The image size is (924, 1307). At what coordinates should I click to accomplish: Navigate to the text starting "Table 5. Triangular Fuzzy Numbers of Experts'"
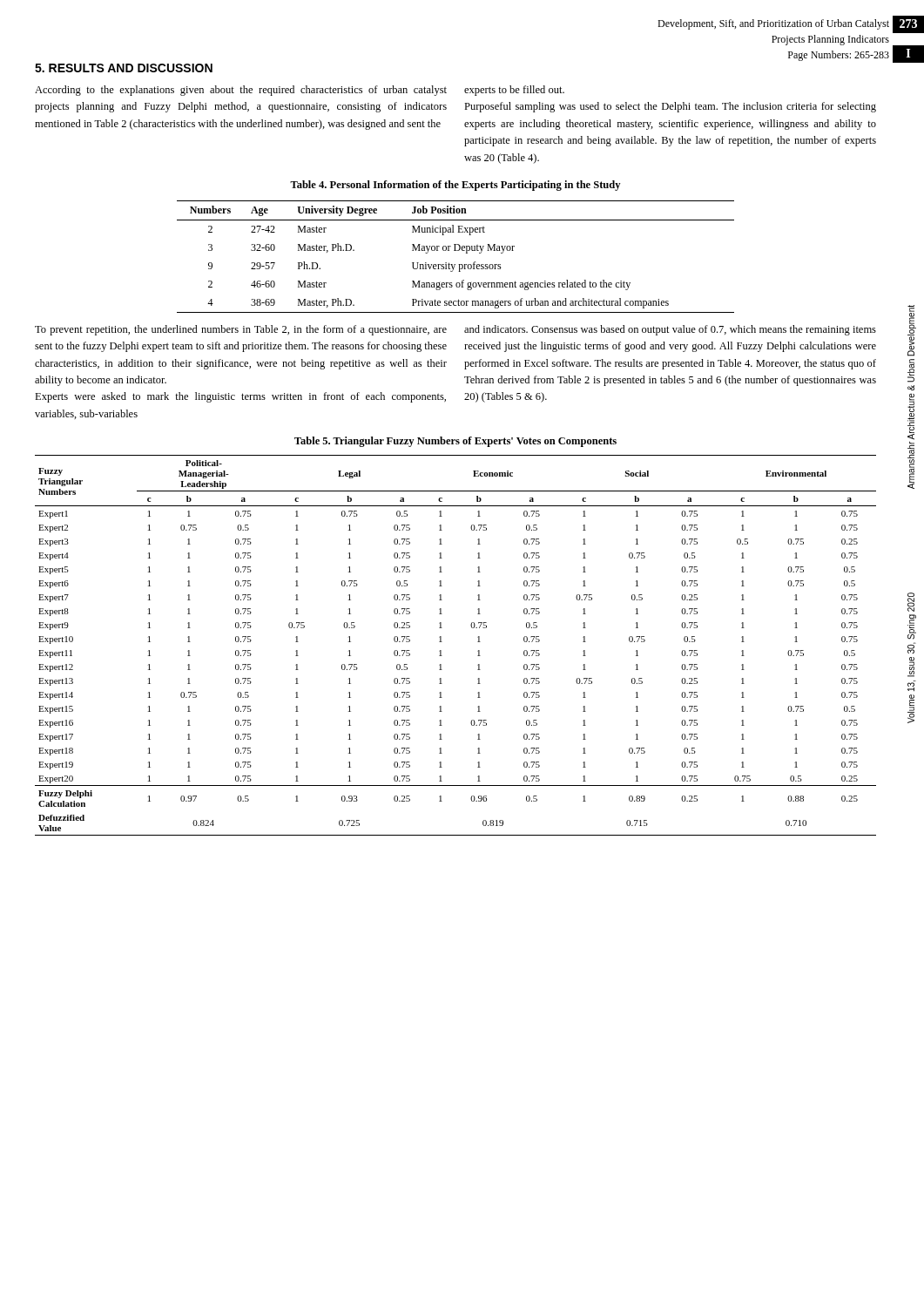point(455,441)
